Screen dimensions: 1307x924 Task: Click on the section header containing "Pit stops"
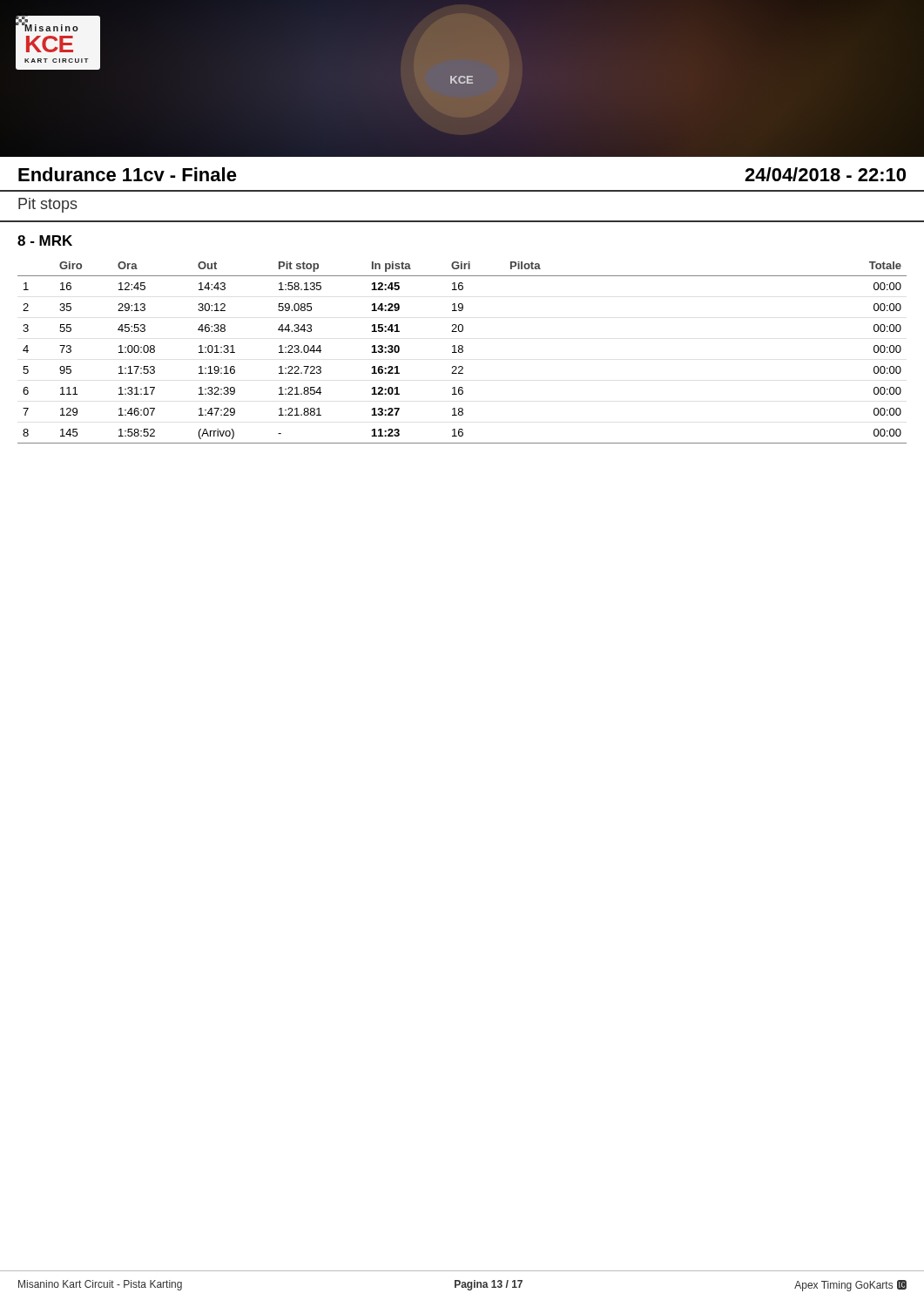click(x=47, y=204)
